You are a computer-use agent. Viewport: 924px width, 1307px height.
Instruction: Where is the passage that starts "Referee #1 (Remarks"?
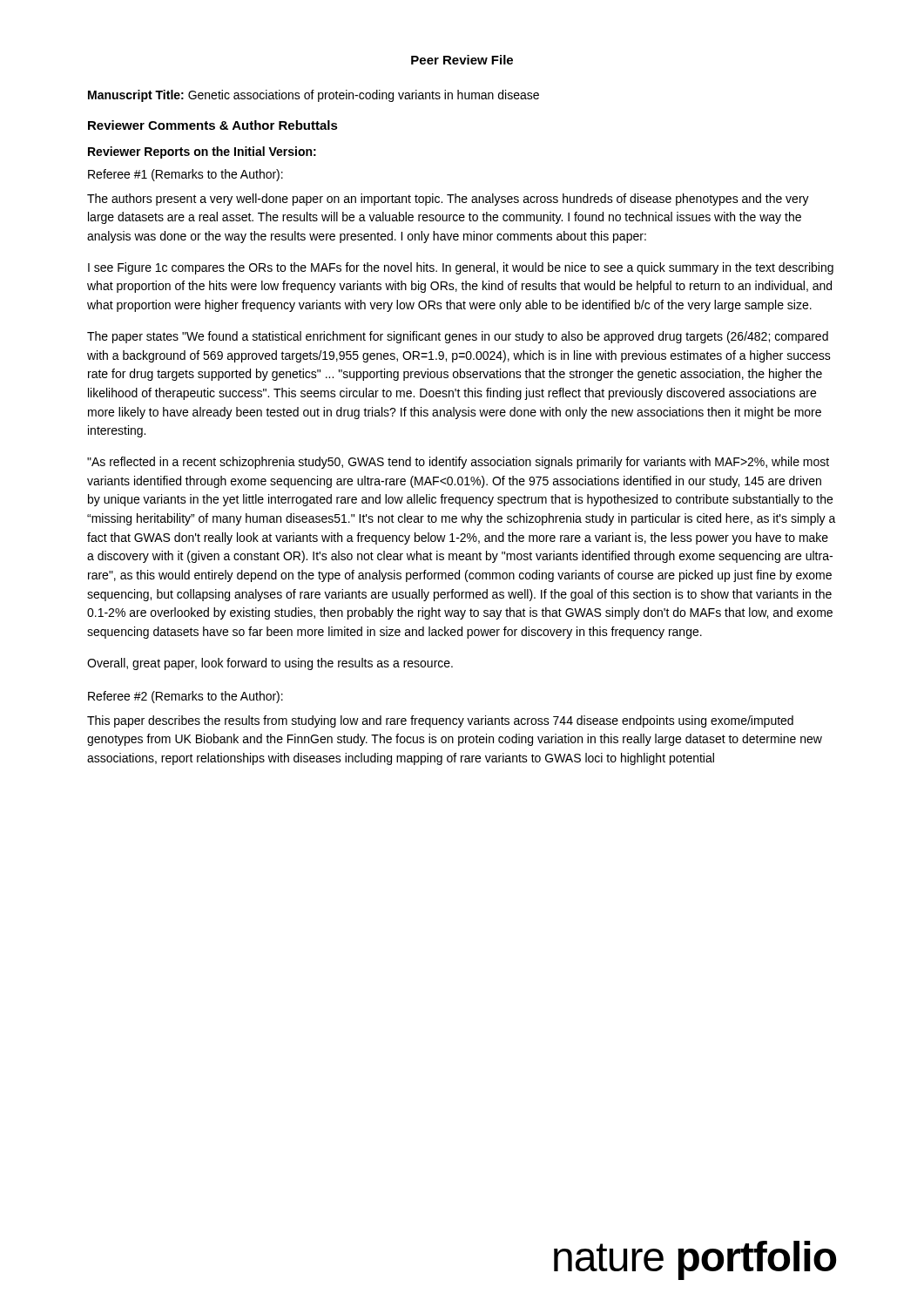(x=185, y=174)
